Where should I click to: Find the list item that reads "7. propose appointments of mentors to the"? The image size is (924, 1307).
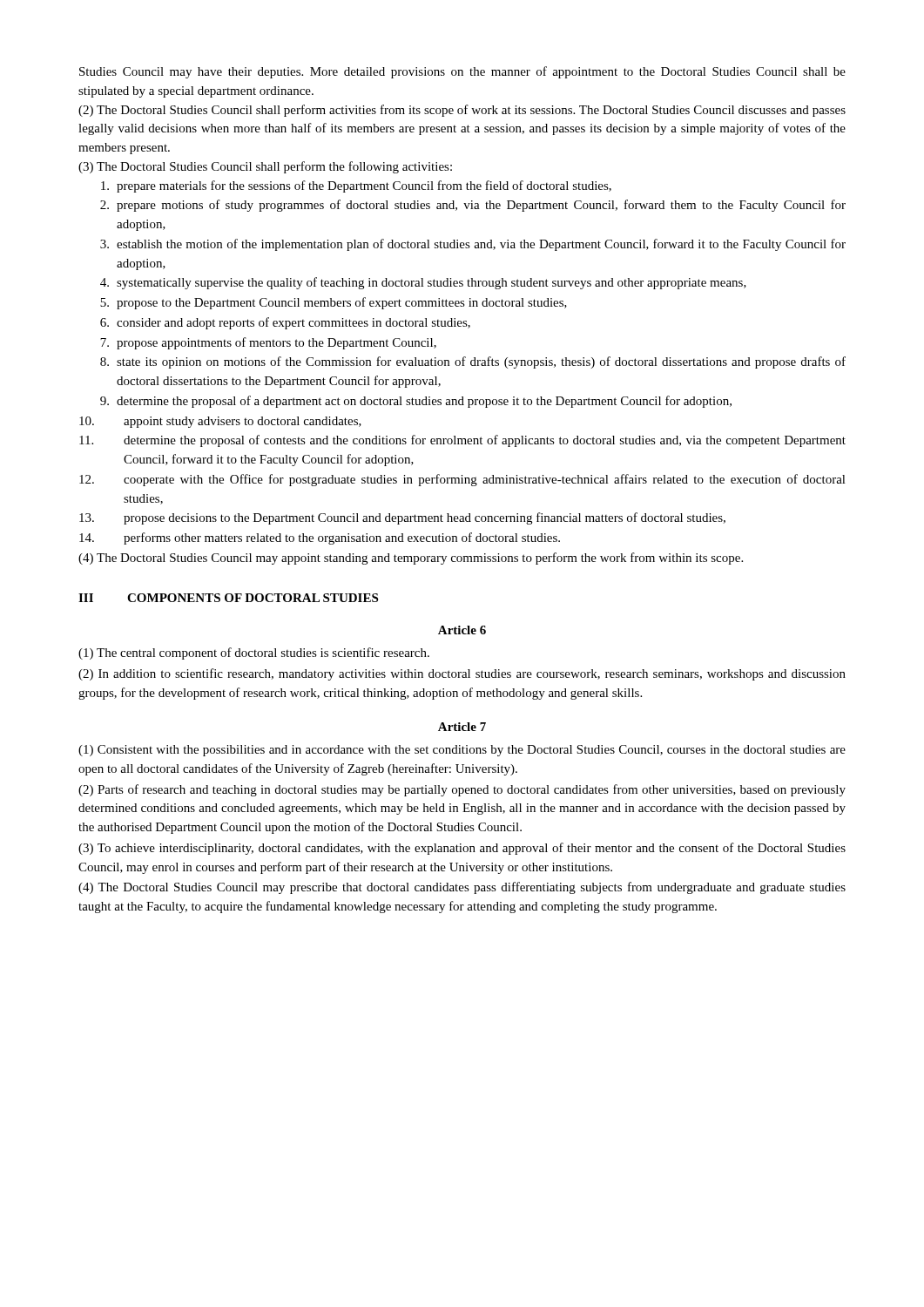pos(268,343)
